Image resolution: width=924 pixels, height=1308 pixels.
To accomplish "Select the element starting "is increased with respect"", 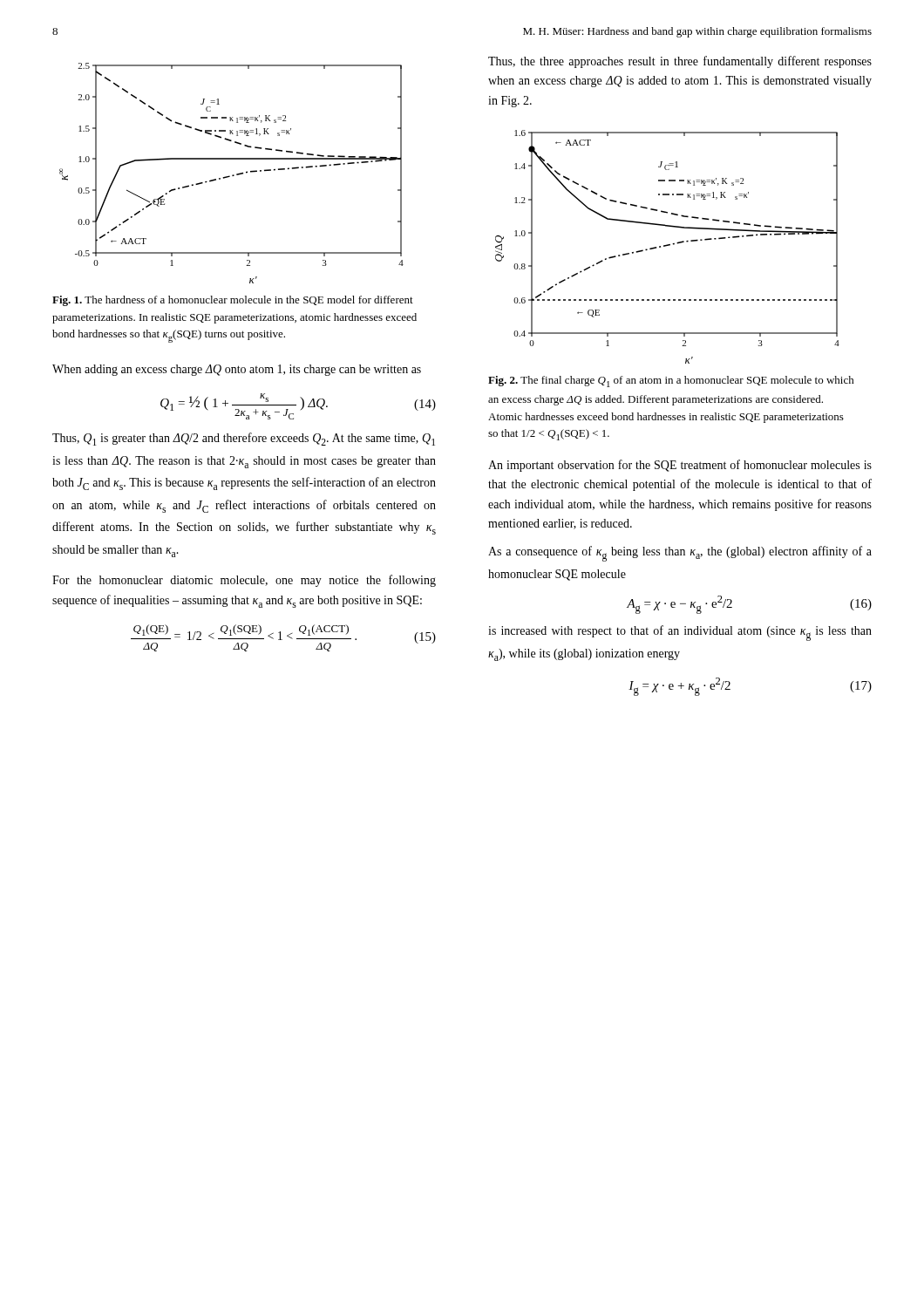I will 680,644.
